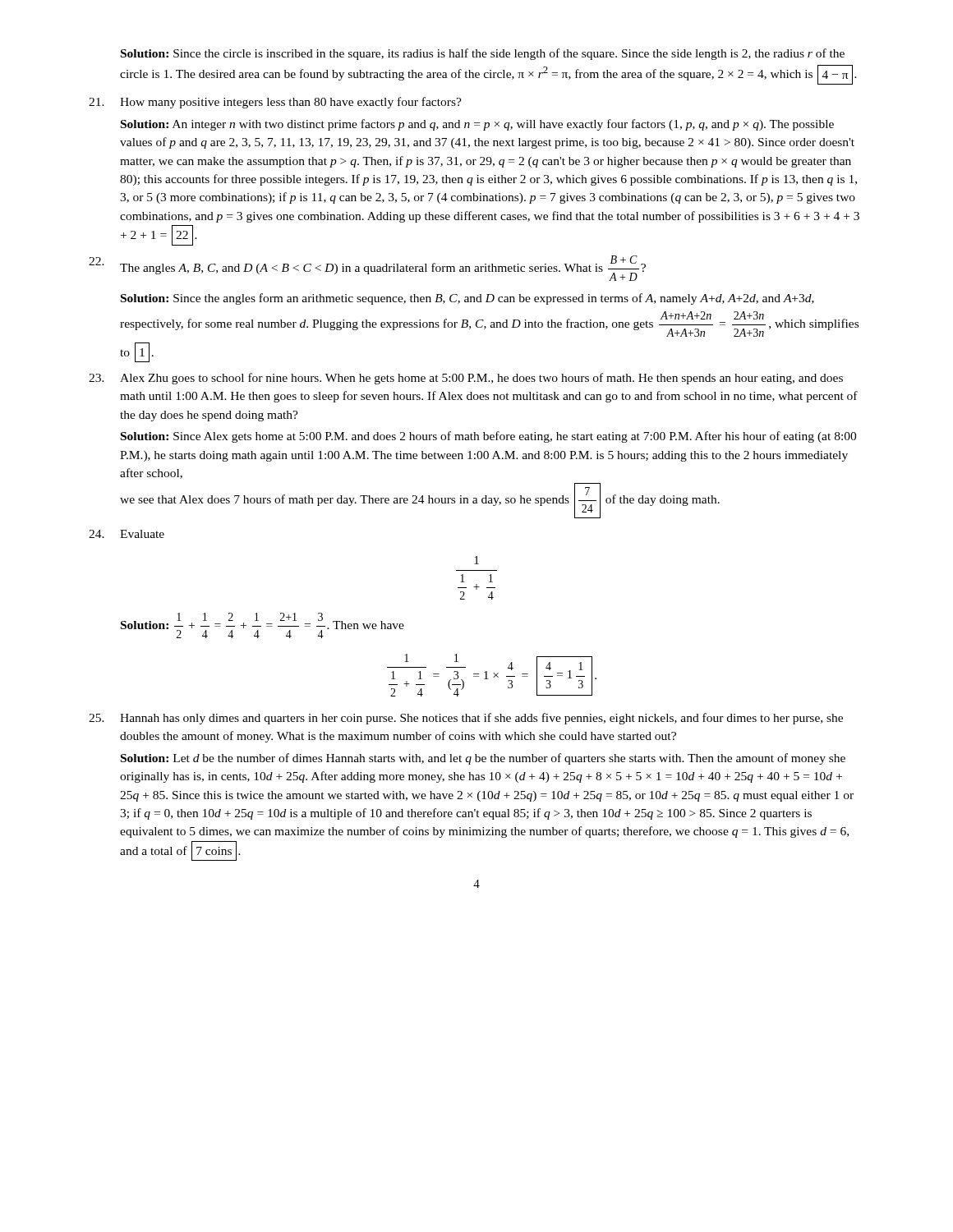The width and height of the screenshot is (953, 1232).
Task: Select the element starting "25. Hannah has"
Action: (x=476, y=727)
